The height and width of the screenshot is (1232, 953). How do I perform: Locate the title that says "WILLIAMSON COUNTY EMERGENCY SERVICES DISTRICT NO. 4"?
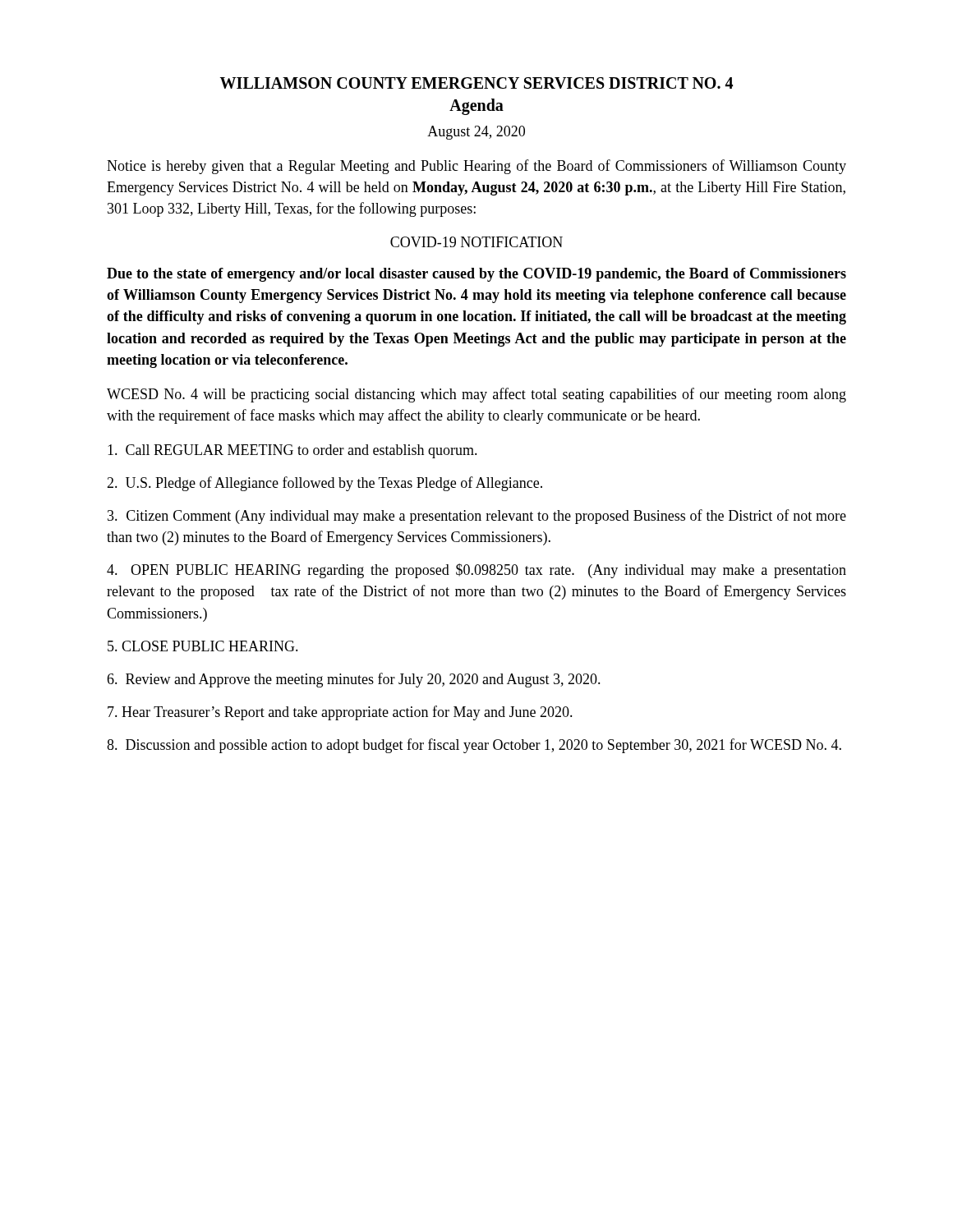pyautogui.click(x=476, y=83)
